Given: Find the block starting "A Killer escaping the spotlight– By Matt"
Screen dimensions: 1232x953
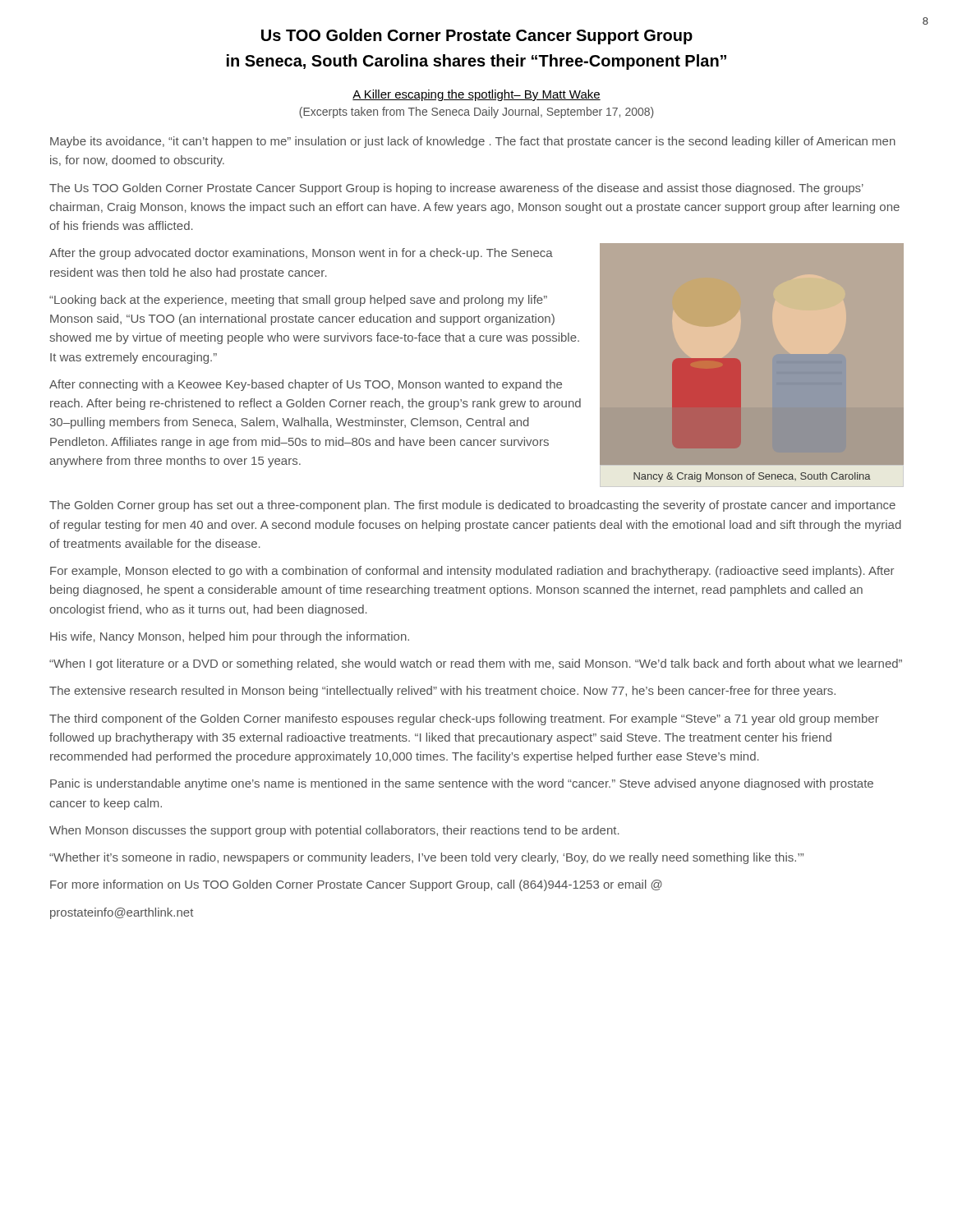Looking at the screenshot, I should (476, 94).
